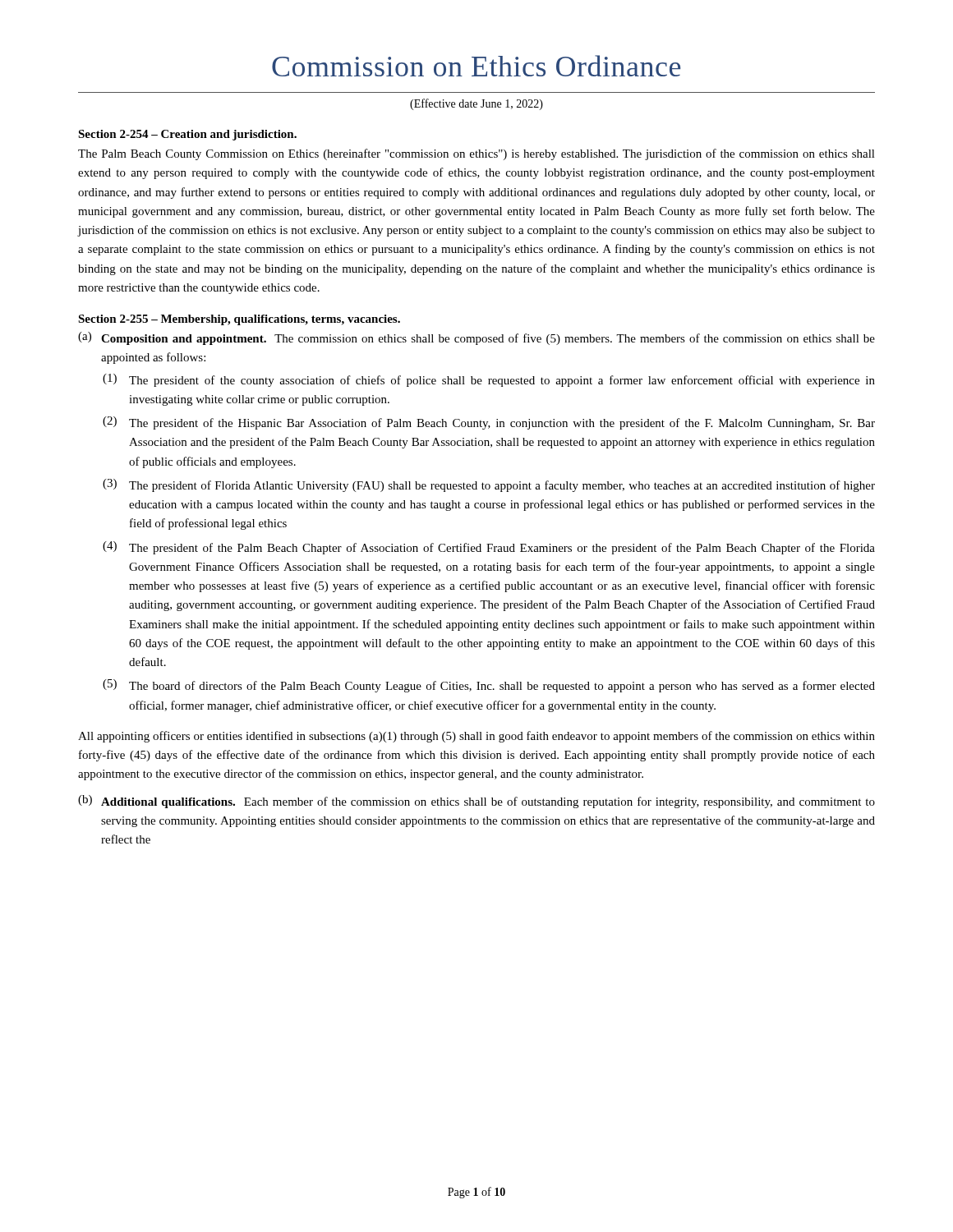
Task: Select the title with the text "Commission on Ethics Ordinance"
Action: click(476, 67)
